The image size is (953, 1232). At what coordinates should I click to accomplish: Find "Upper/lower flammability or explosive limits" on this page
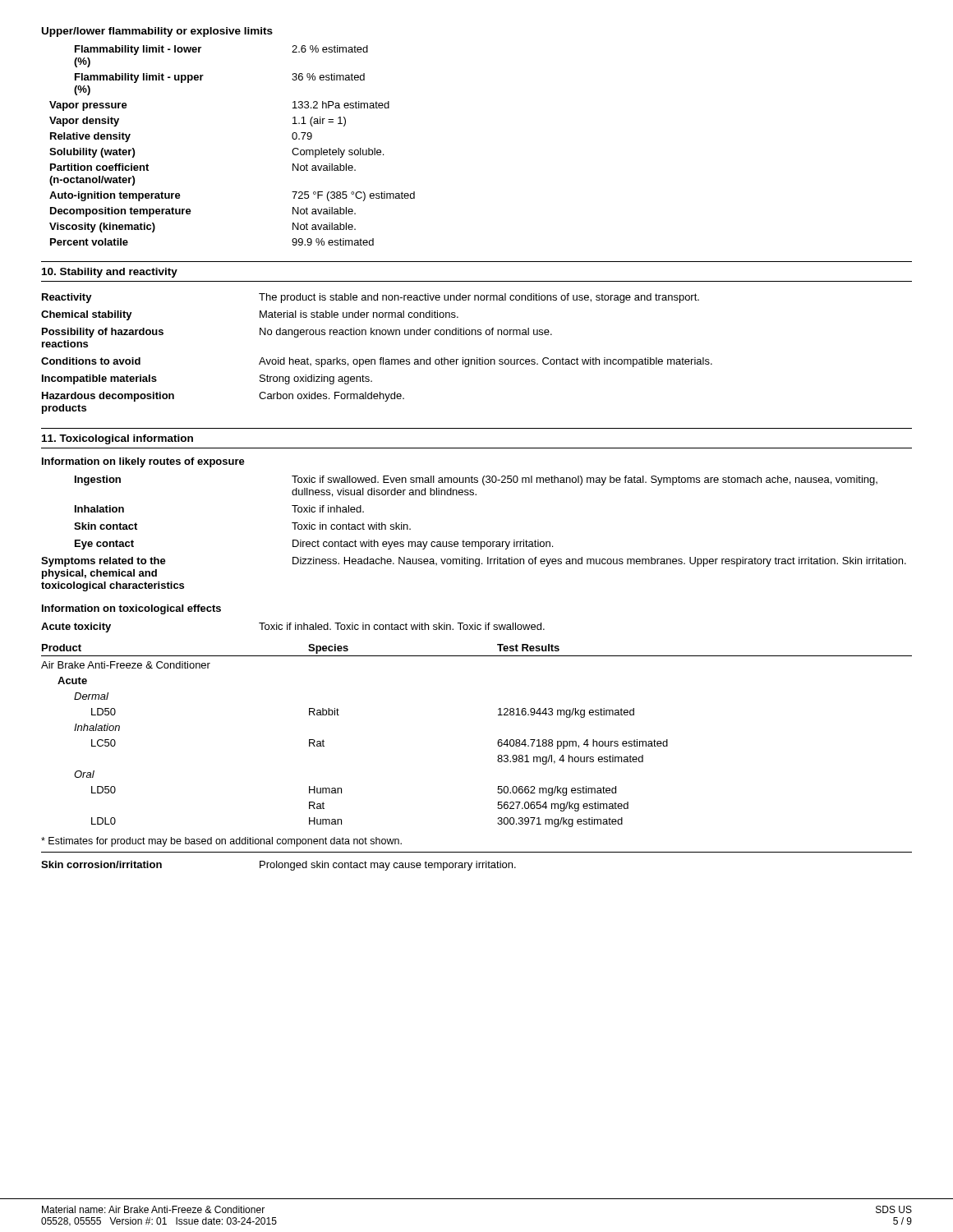157,31
